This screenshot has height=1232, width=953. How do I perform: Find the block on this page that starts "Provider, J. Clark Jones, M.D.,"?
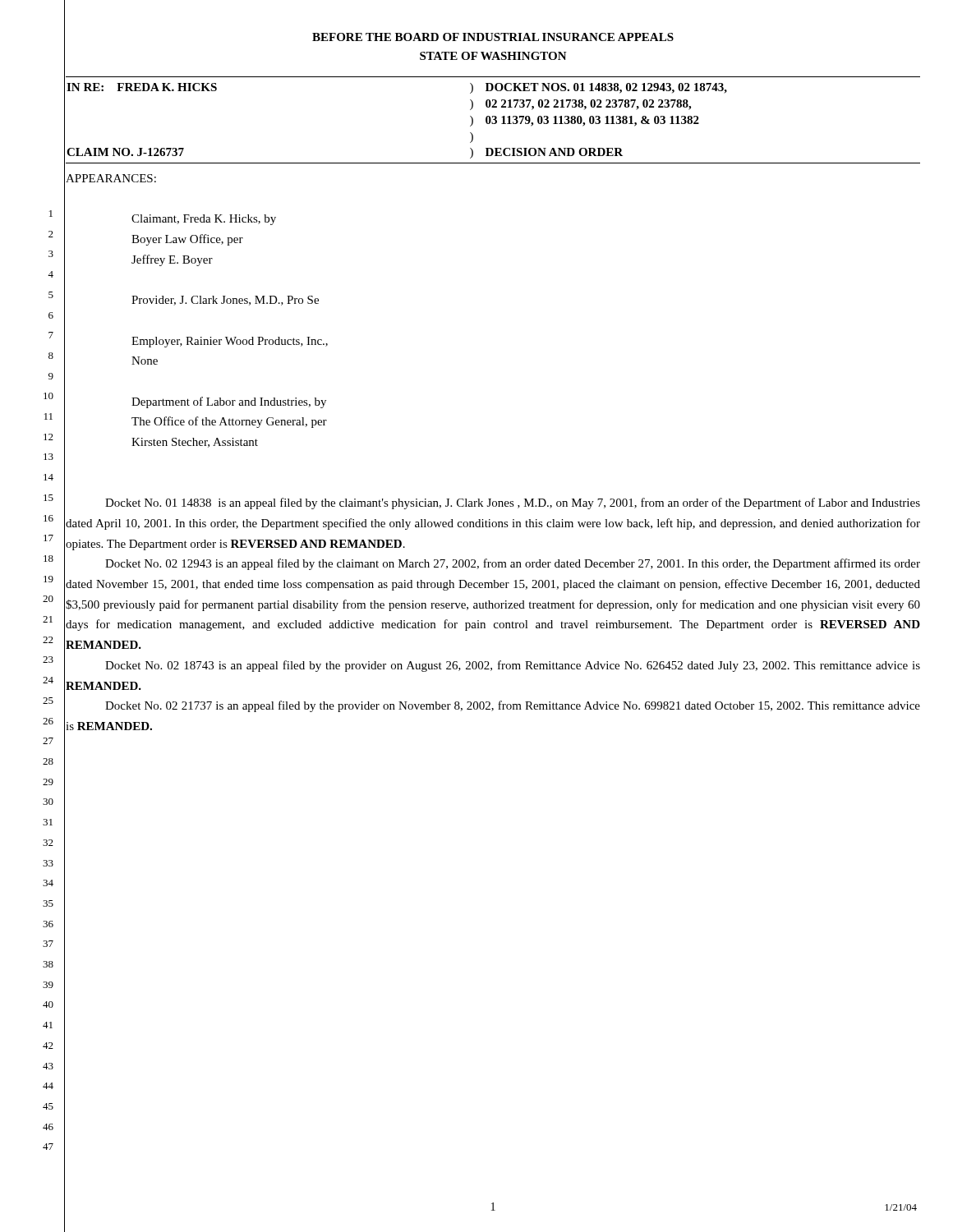point(225,300)
